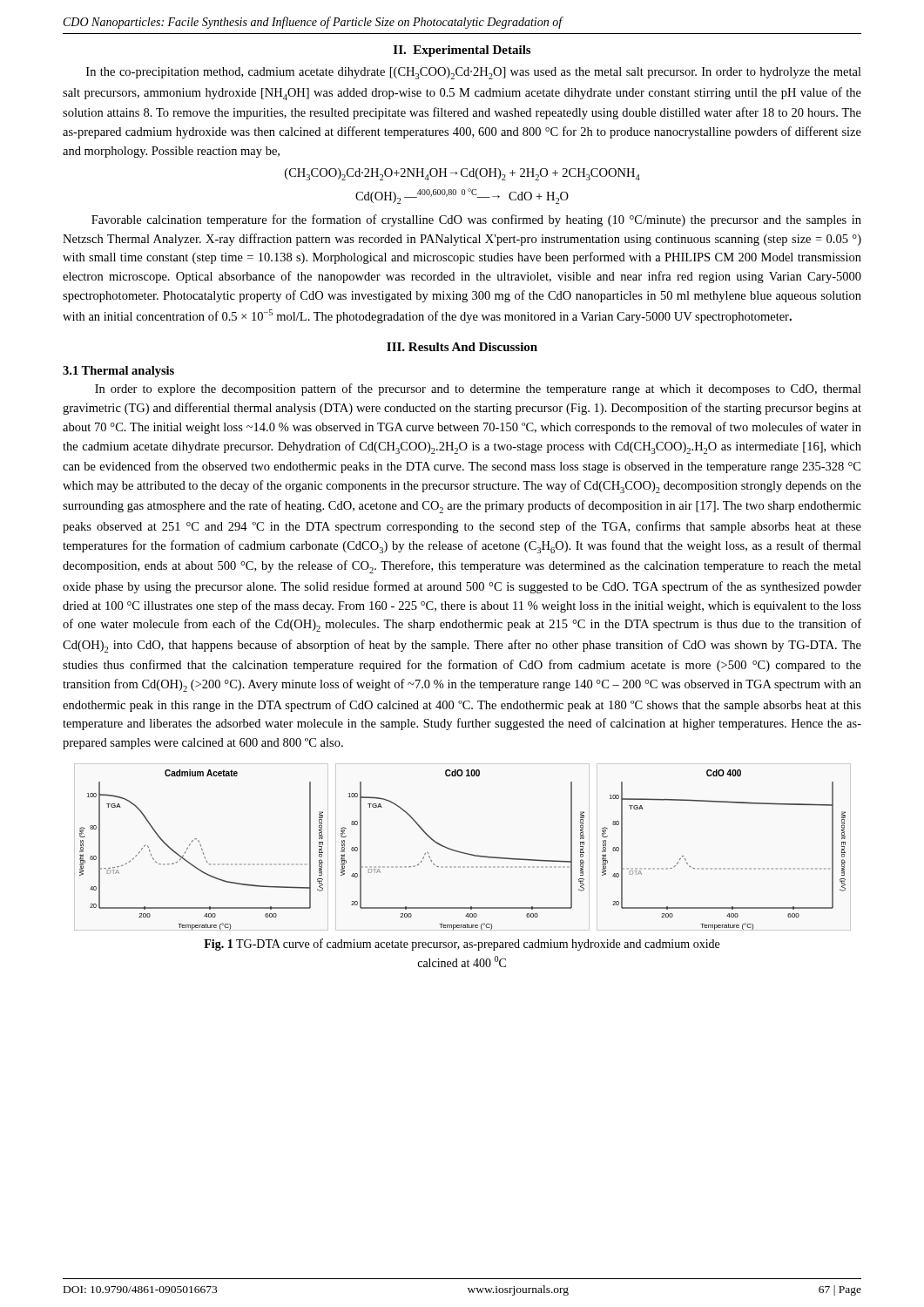Navigate to the element starting "In the co-precipitation method, cadmium acetate dihydrate [(CH3COO)2Cd·2H2O]"
Viewport: 924px width, 1307px height.
point(462,111)
